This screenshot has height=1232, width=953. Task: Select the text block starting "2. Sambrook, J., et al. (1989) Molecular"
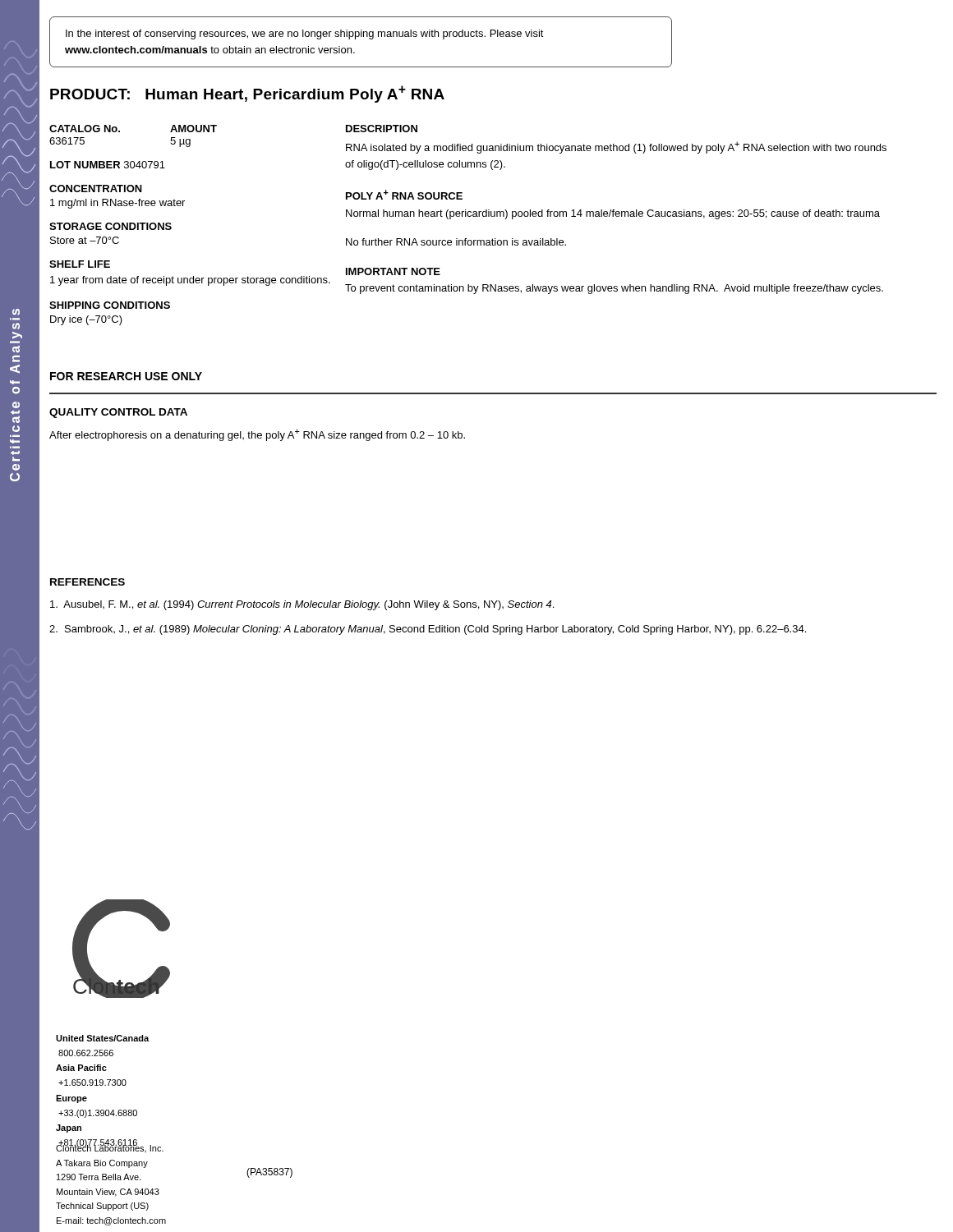coord(428,628)
